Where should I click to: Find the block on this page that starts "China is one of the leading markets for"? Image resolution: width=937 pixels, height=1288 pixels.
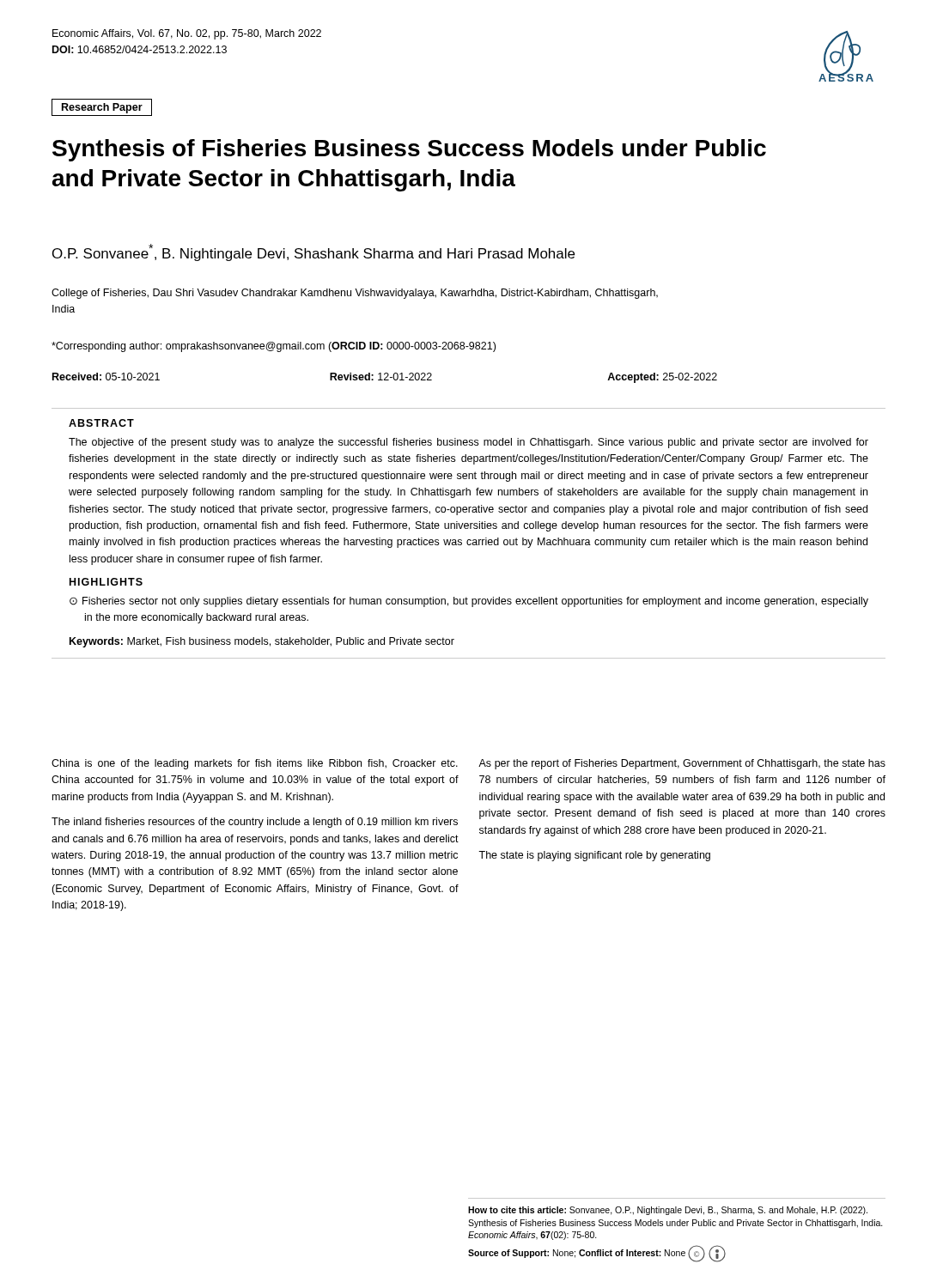[255, 835]
